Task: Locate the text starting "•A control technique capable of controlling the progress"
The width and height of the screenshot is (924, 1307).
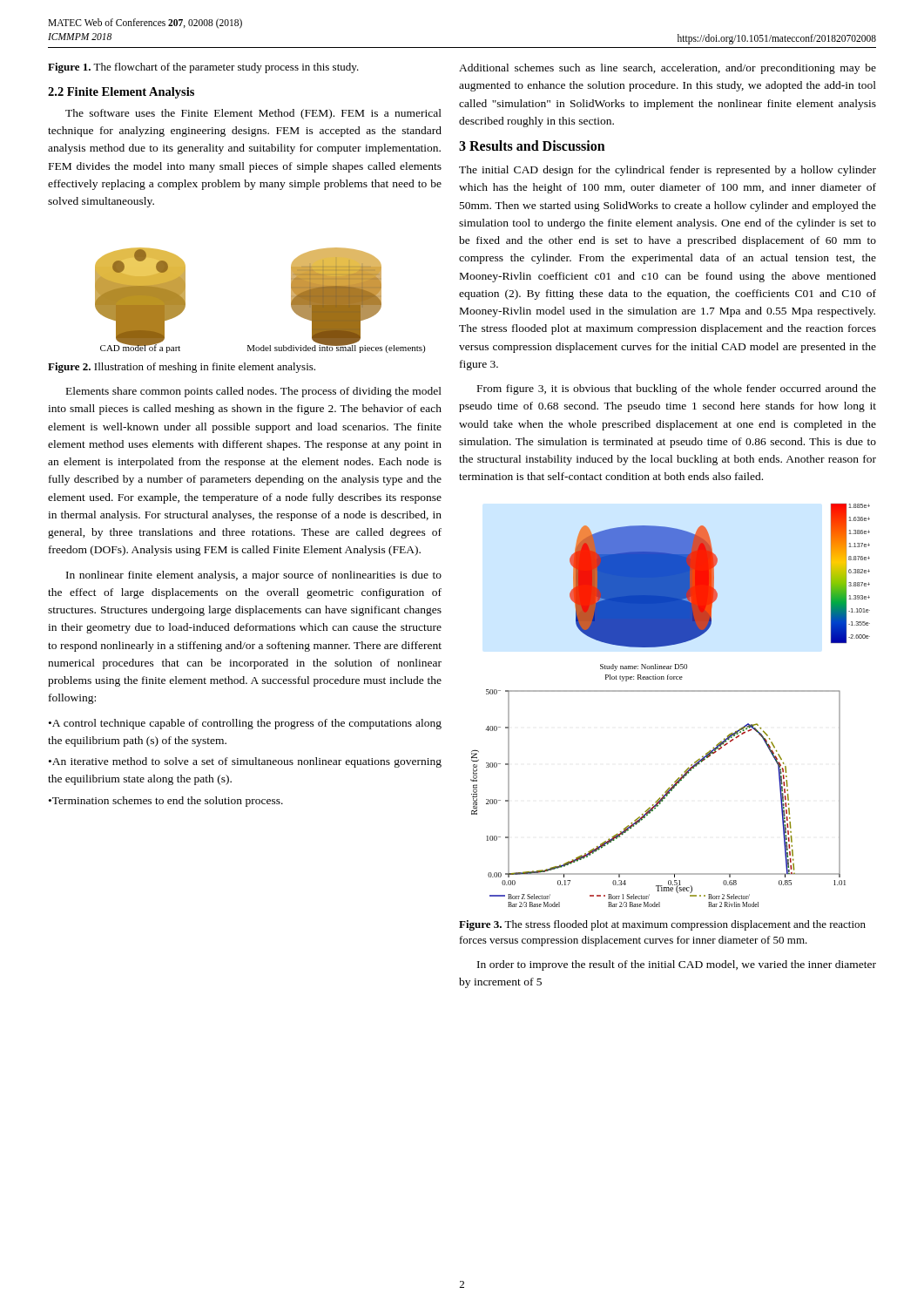Action: click(245, 731)
